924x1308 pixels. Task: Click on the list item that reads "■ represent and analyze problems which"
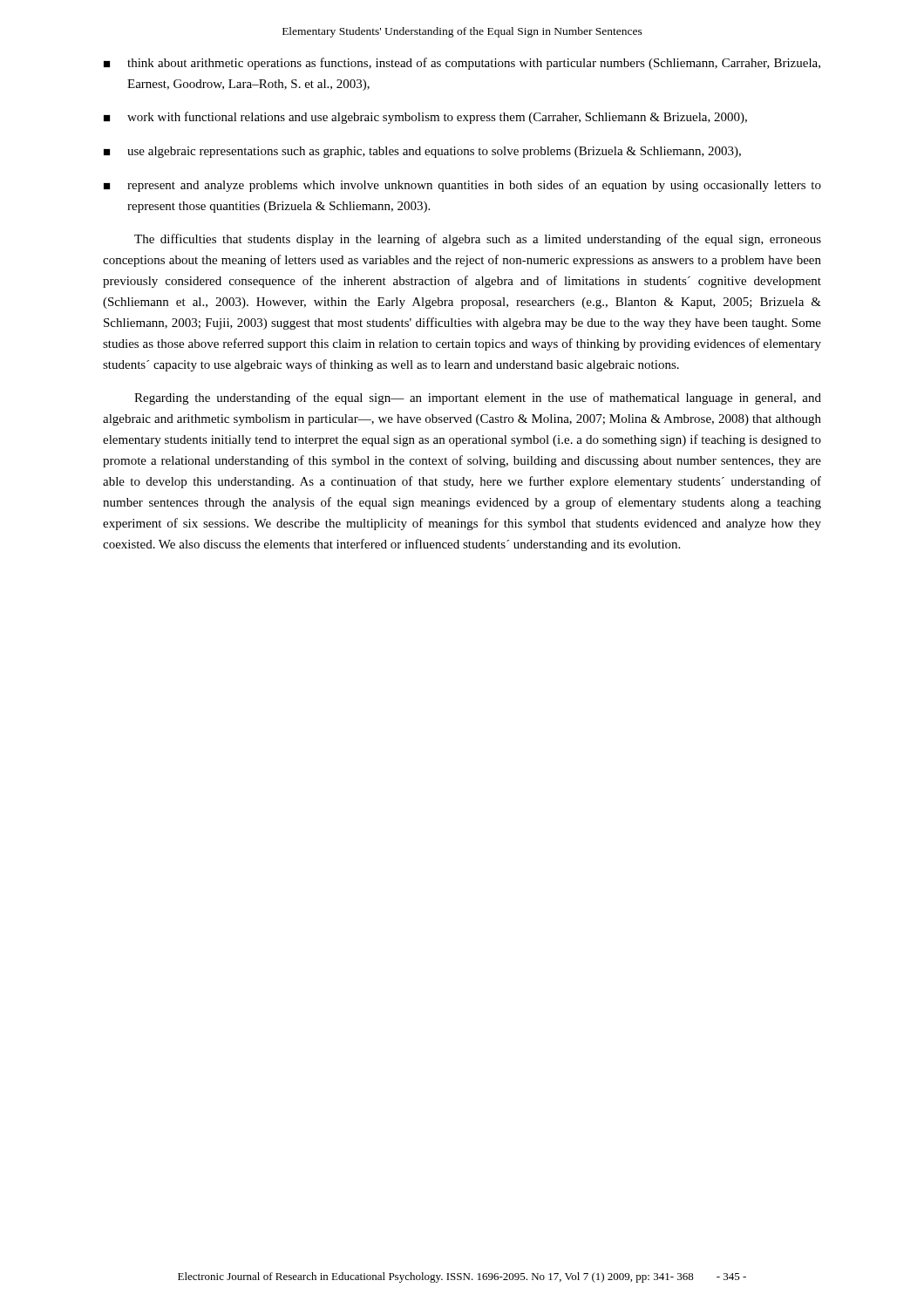point(462,195)
